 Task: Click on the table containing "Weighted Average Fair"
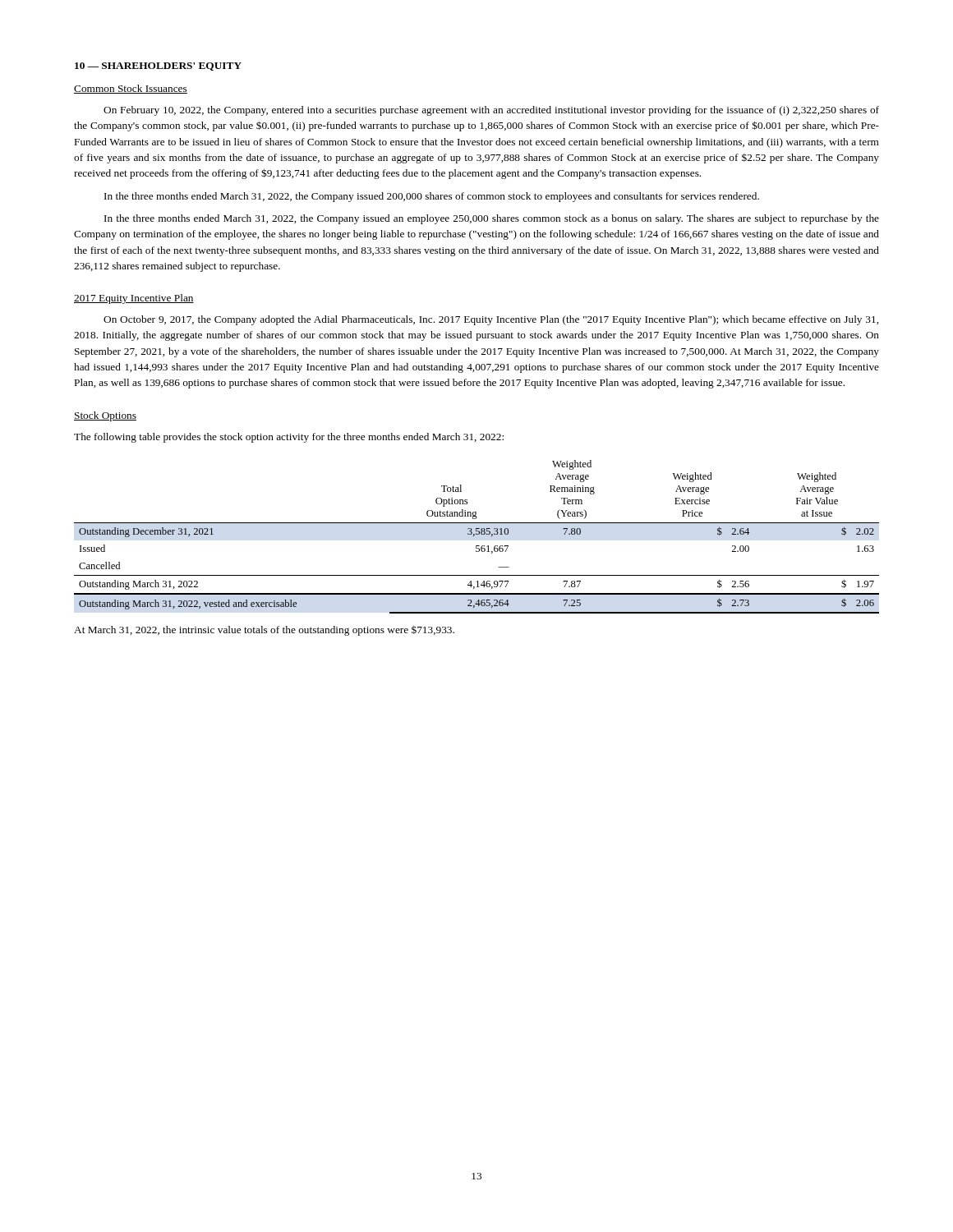[476, 535]
